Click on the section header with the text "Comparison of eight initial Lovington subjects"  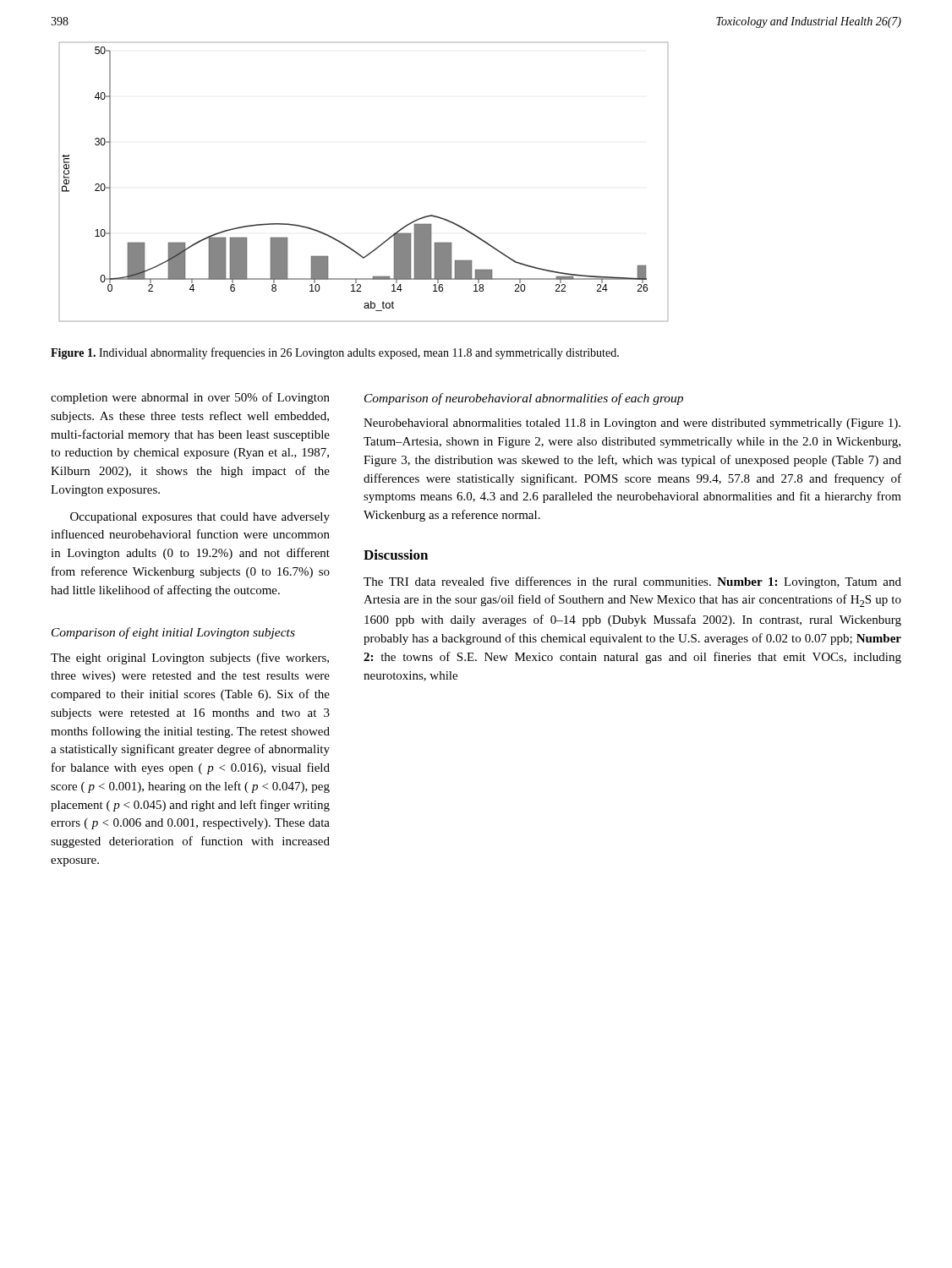pyautogui.click(x=190, y=633)
